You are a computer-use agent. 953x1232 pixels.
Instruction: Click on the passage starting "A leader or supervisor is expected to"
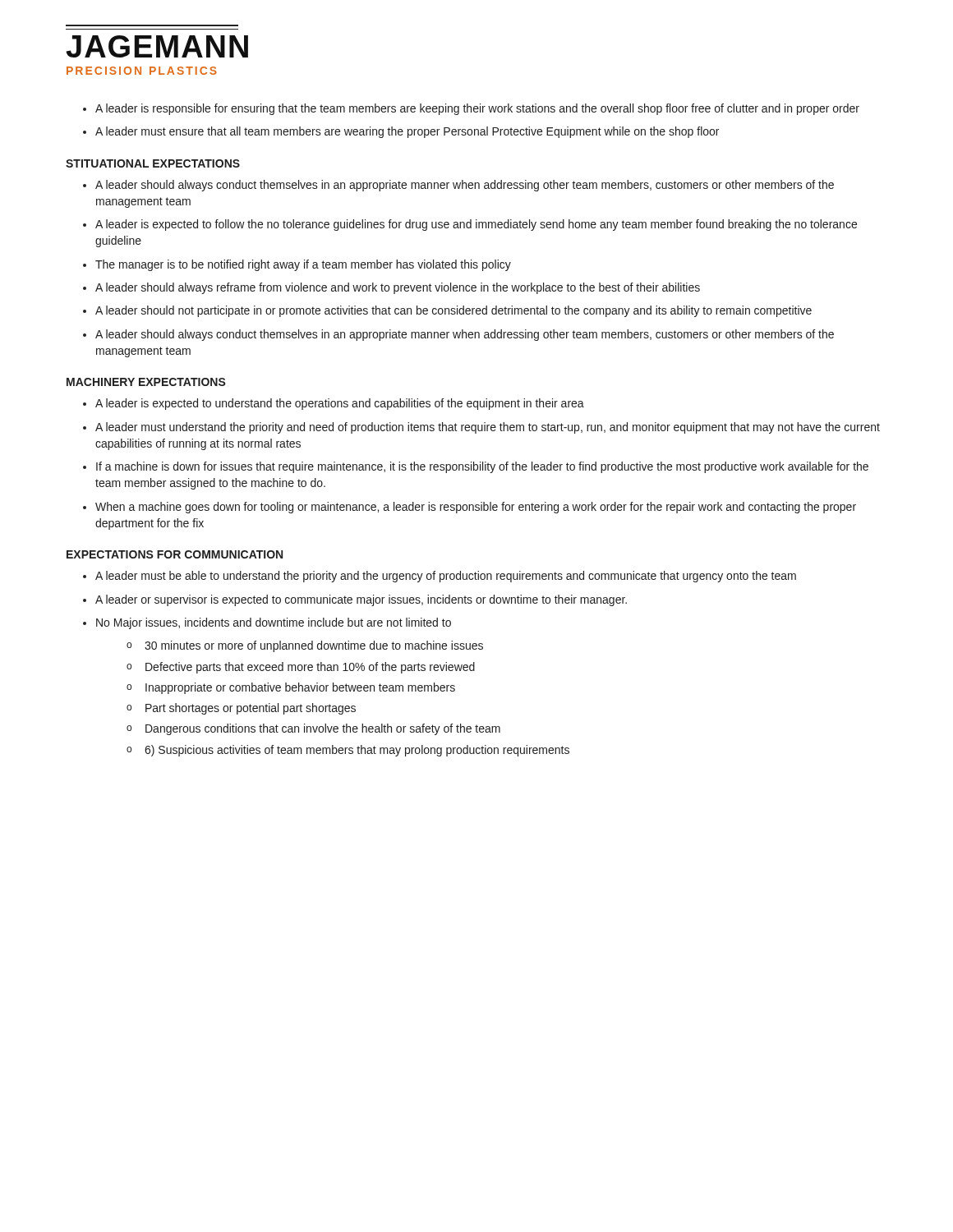pos(362,599)
